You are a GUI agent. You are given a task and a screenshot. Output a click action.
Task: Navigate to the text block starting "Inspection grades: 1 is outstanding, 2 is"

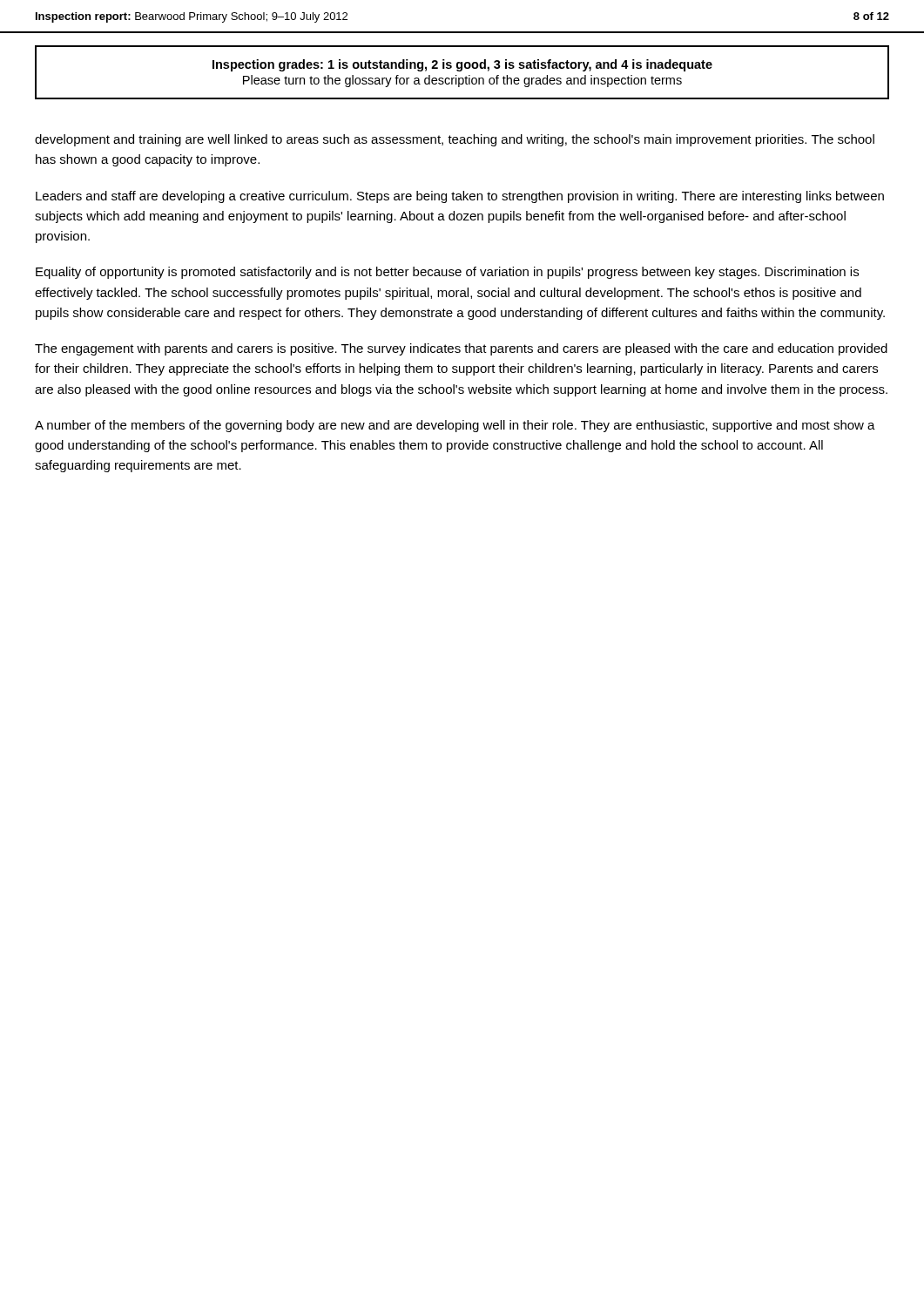(x=462, y=72)
